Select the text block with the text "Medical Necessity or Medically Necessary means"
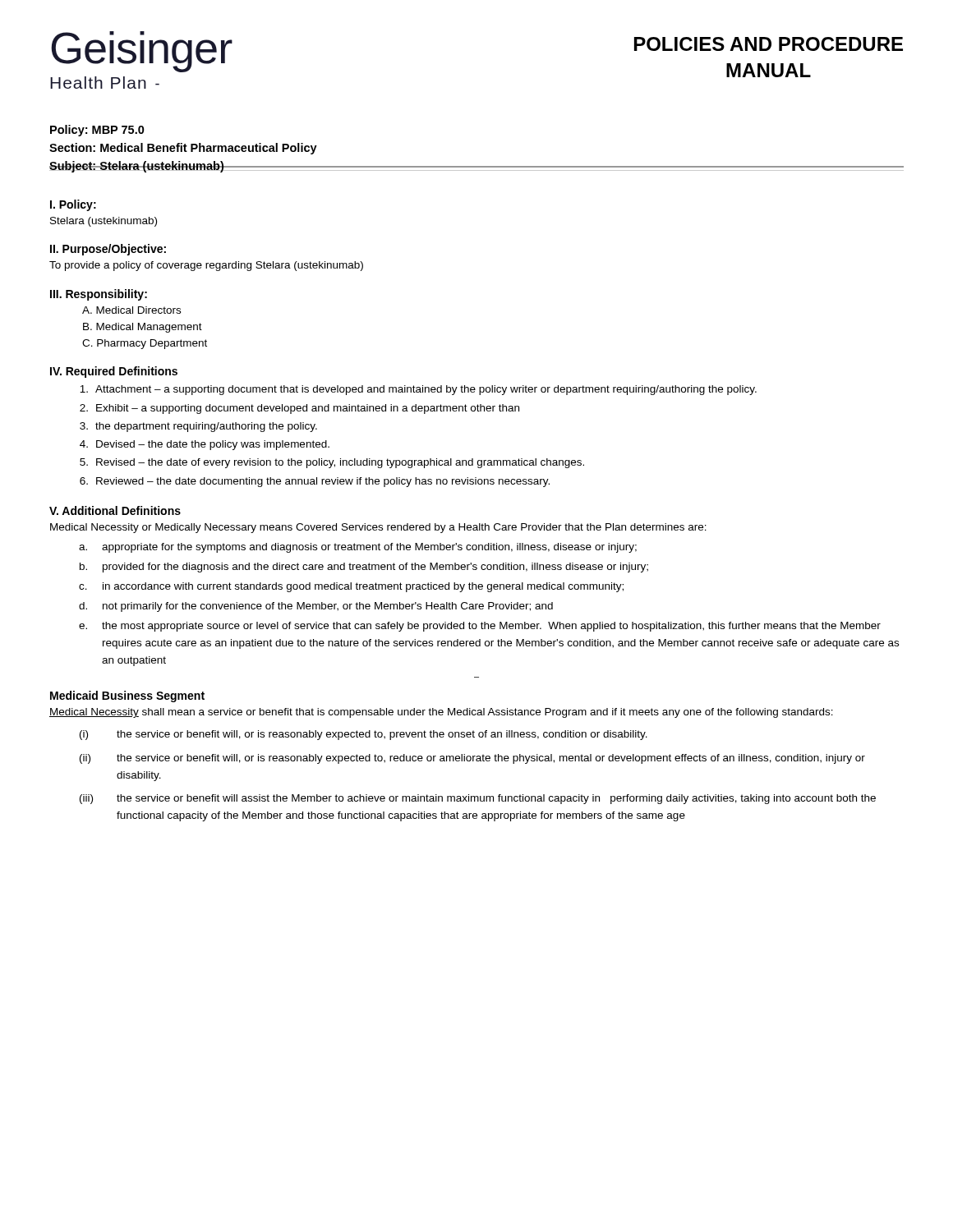 [378, 527]
